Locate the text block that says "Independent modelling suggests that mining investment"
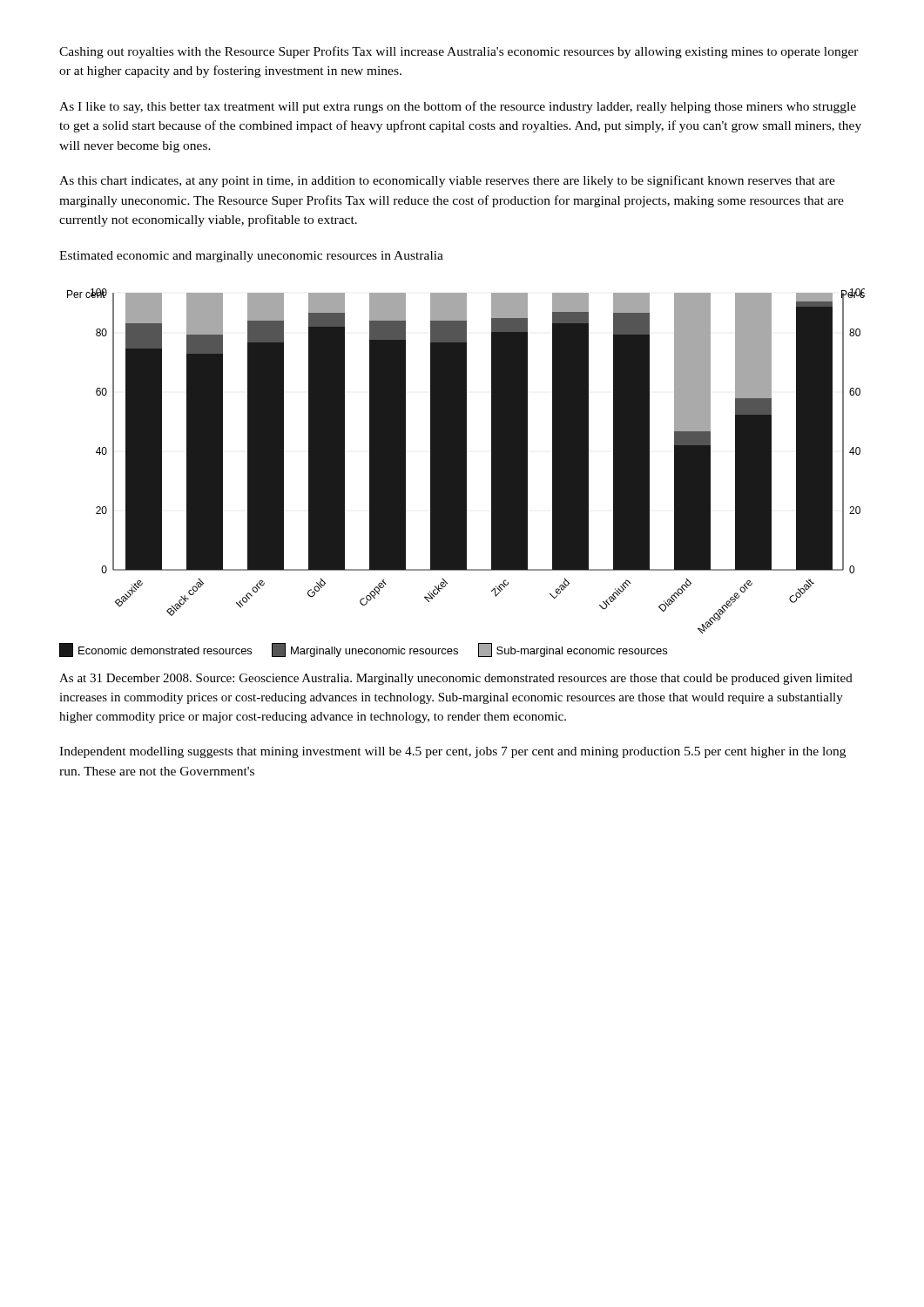This screenshot has height=1307, width=924. [453, 761]
